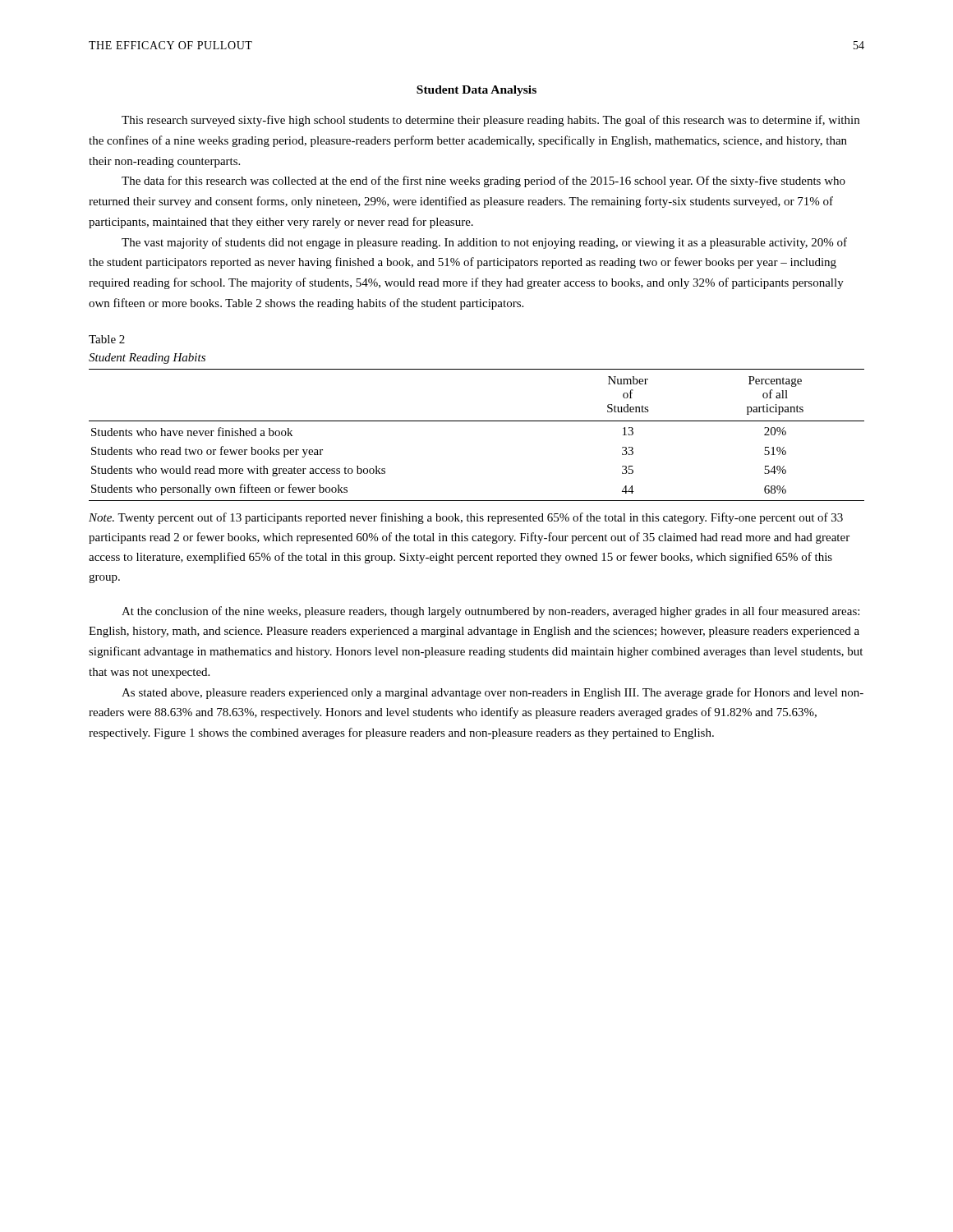
Task: Select the region starting "This research surveyed sixty-five high school students to"
Action: click(476, 141)
